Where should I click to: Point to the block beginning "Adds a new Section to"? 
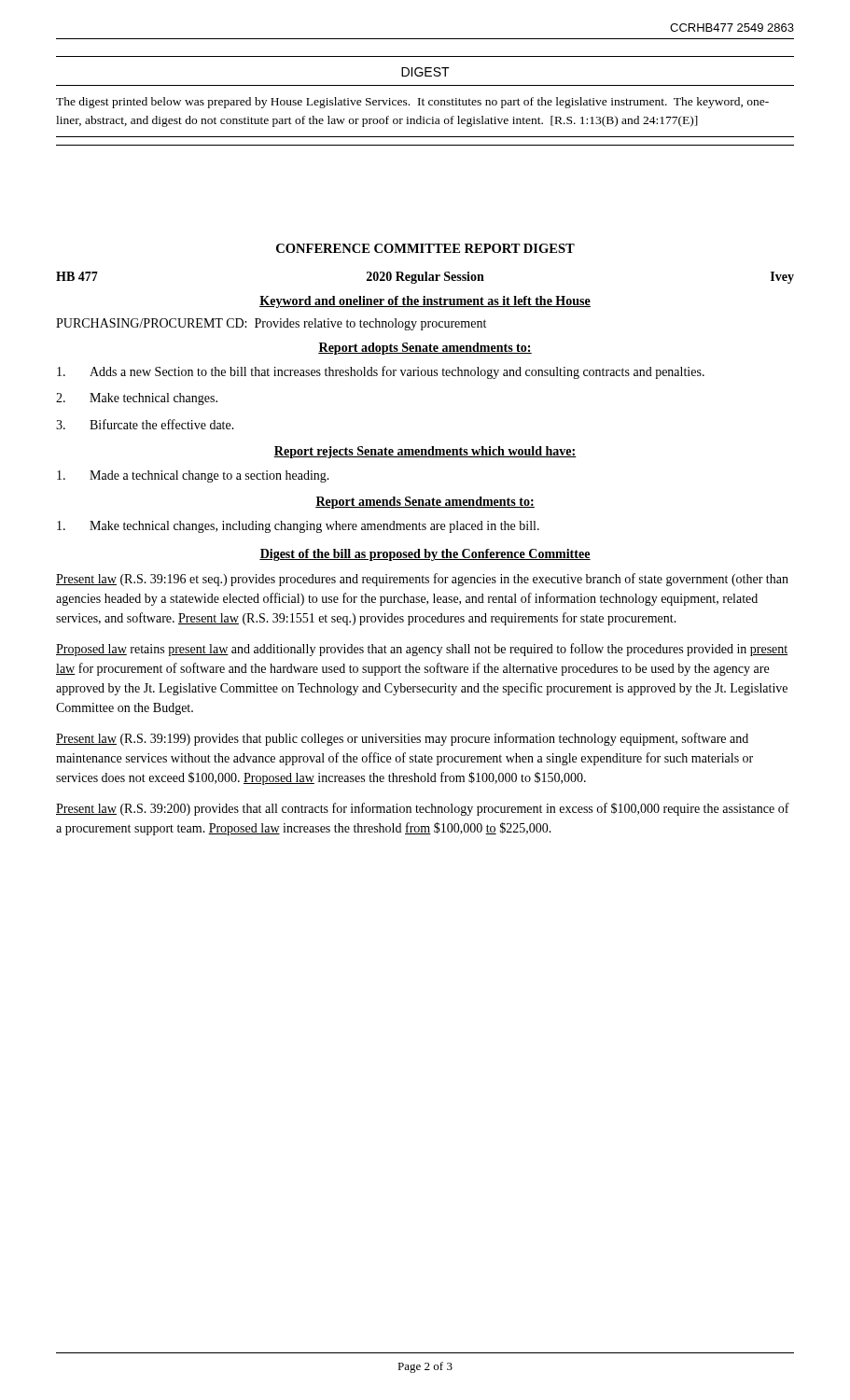tap(425, 373)
